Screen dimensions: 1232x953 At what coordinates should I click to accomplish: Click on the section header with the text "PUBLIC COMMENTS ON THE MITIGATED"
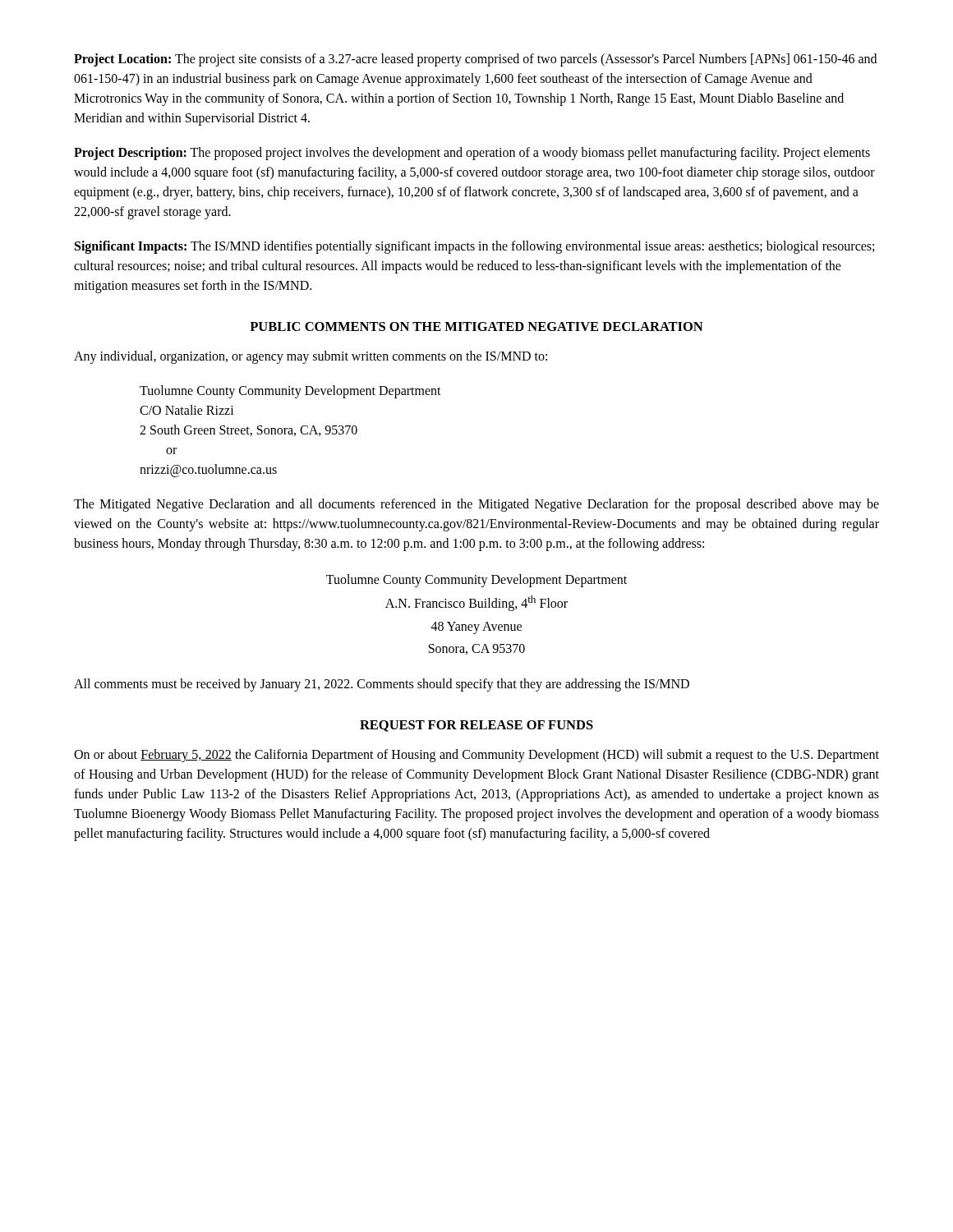[x=476, y=326]
